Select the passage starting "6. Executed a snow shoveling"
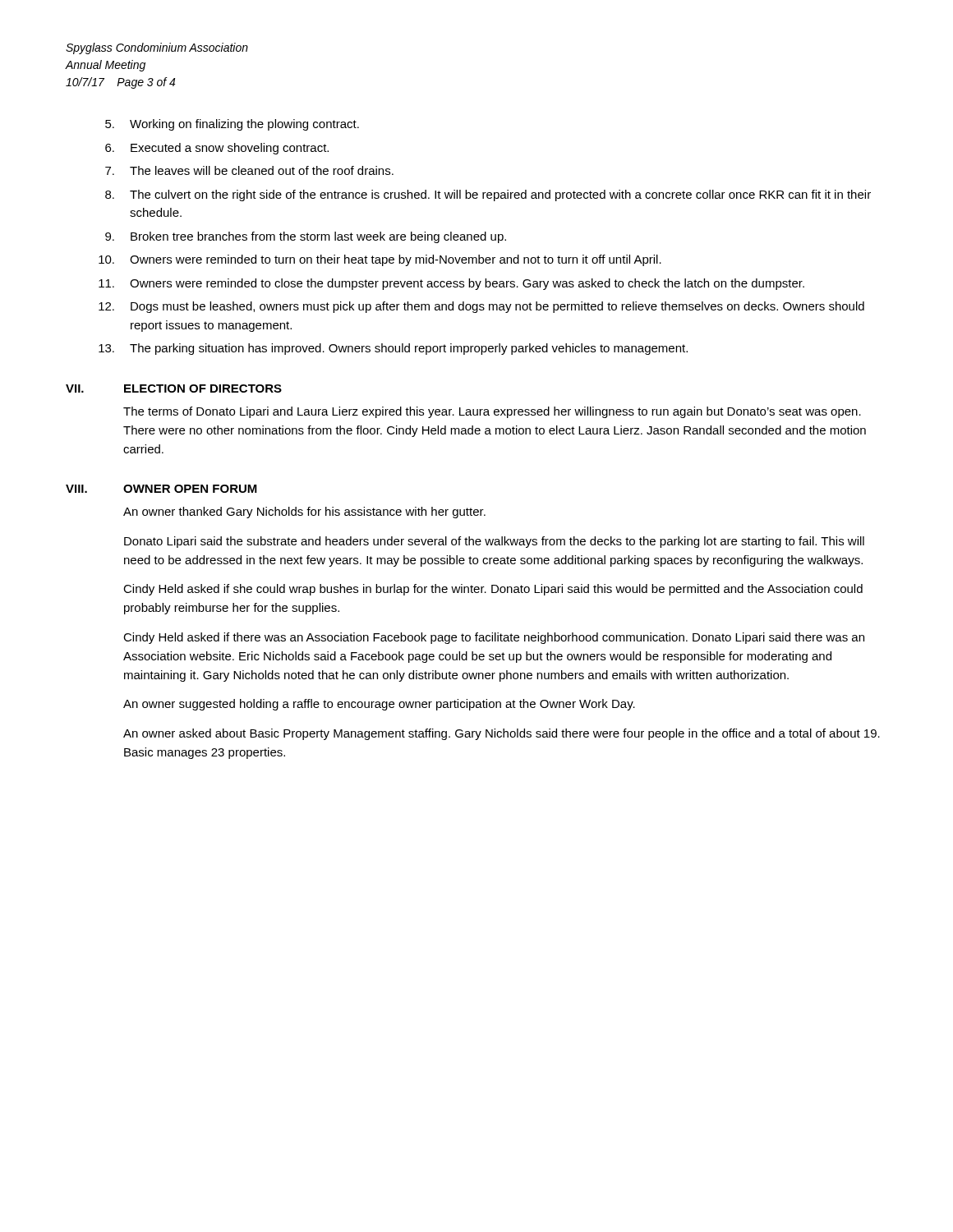The image size is (953, 1232). 217,149
